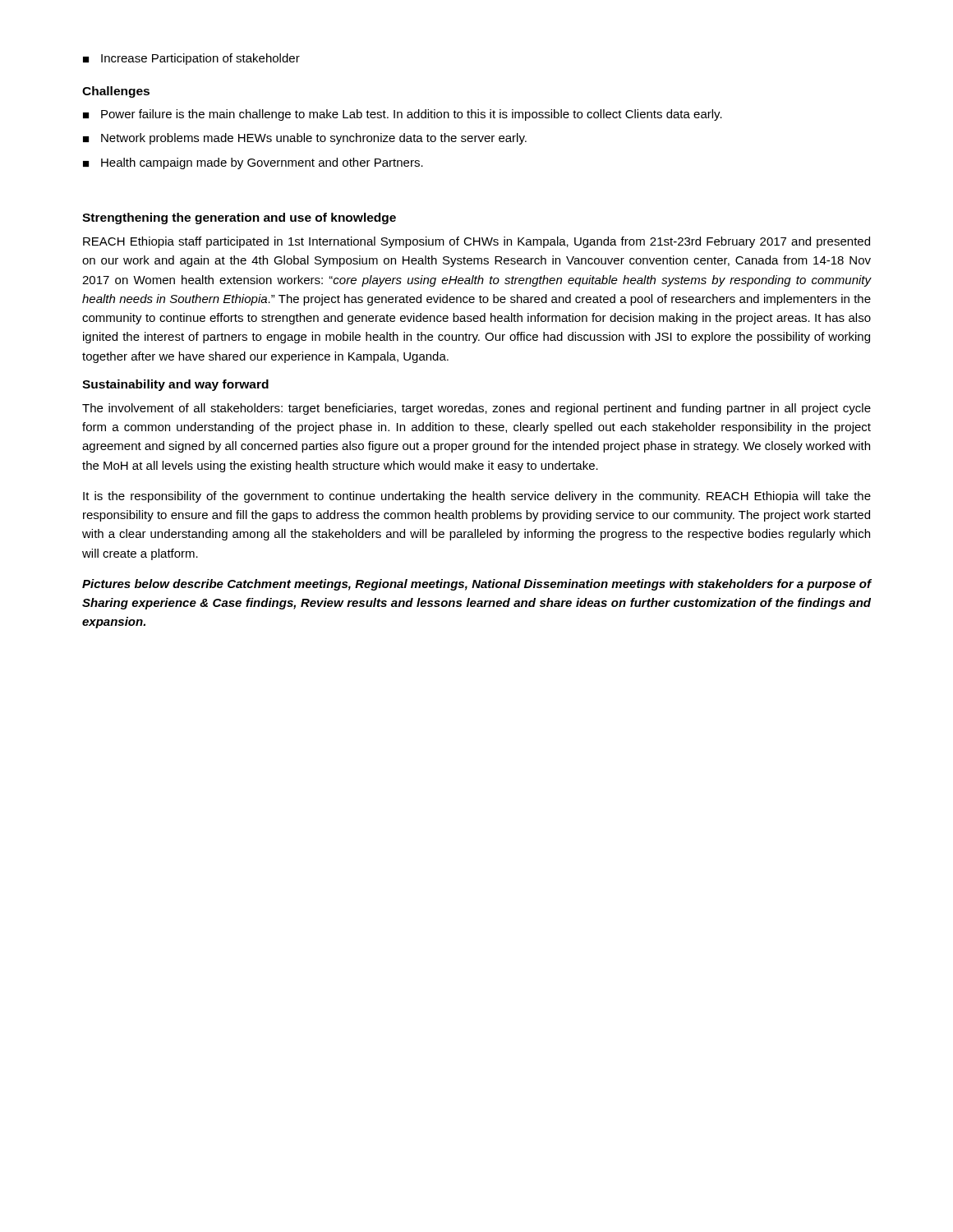This screenshot has height=1232, width=953.
Task: Find the text block containing "Pictures below describe"
Action: coord(476,602)
